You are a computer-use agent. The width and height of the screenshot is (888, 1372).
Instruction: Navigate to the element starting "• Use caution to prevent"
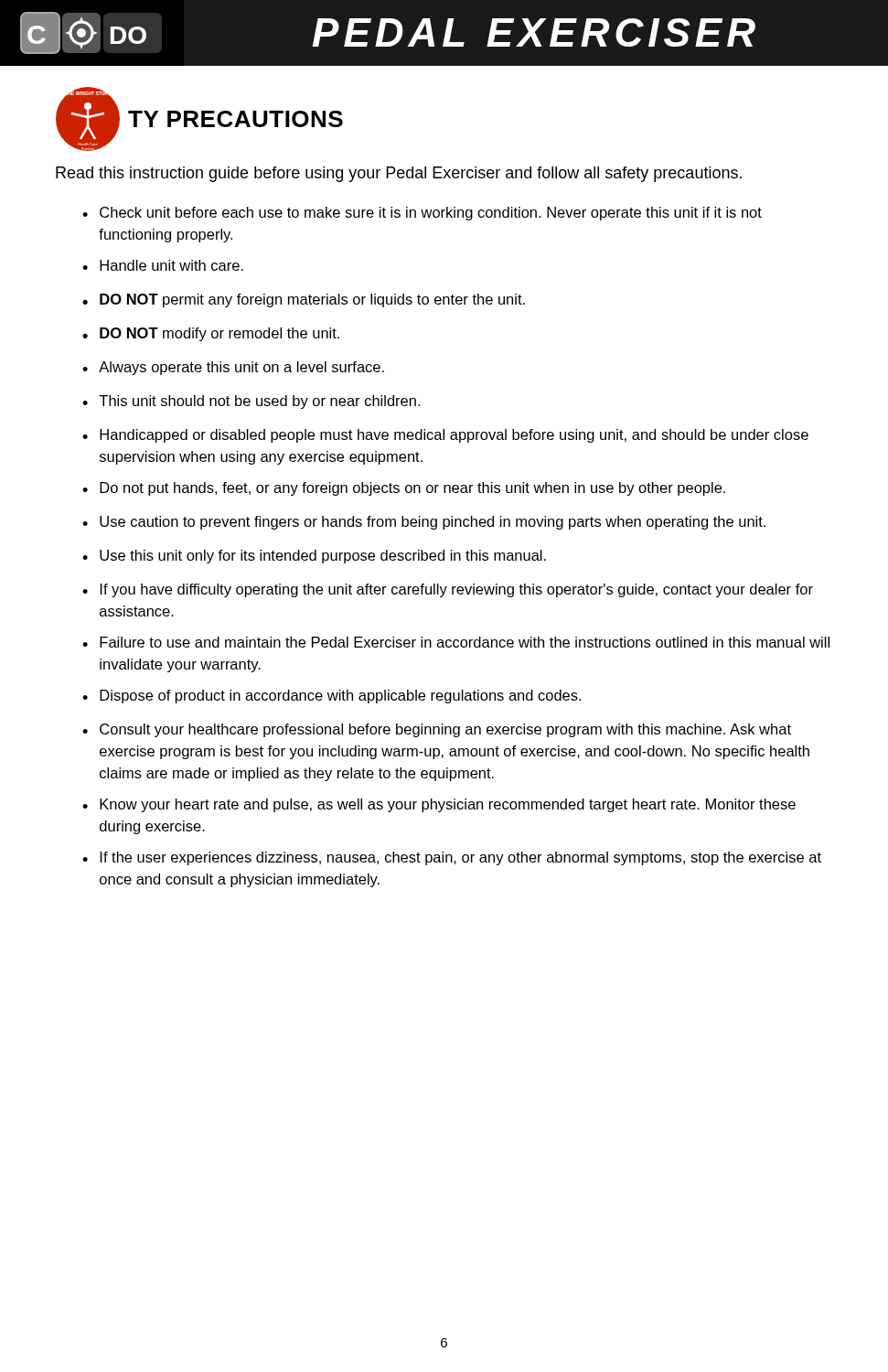point(458,524)
